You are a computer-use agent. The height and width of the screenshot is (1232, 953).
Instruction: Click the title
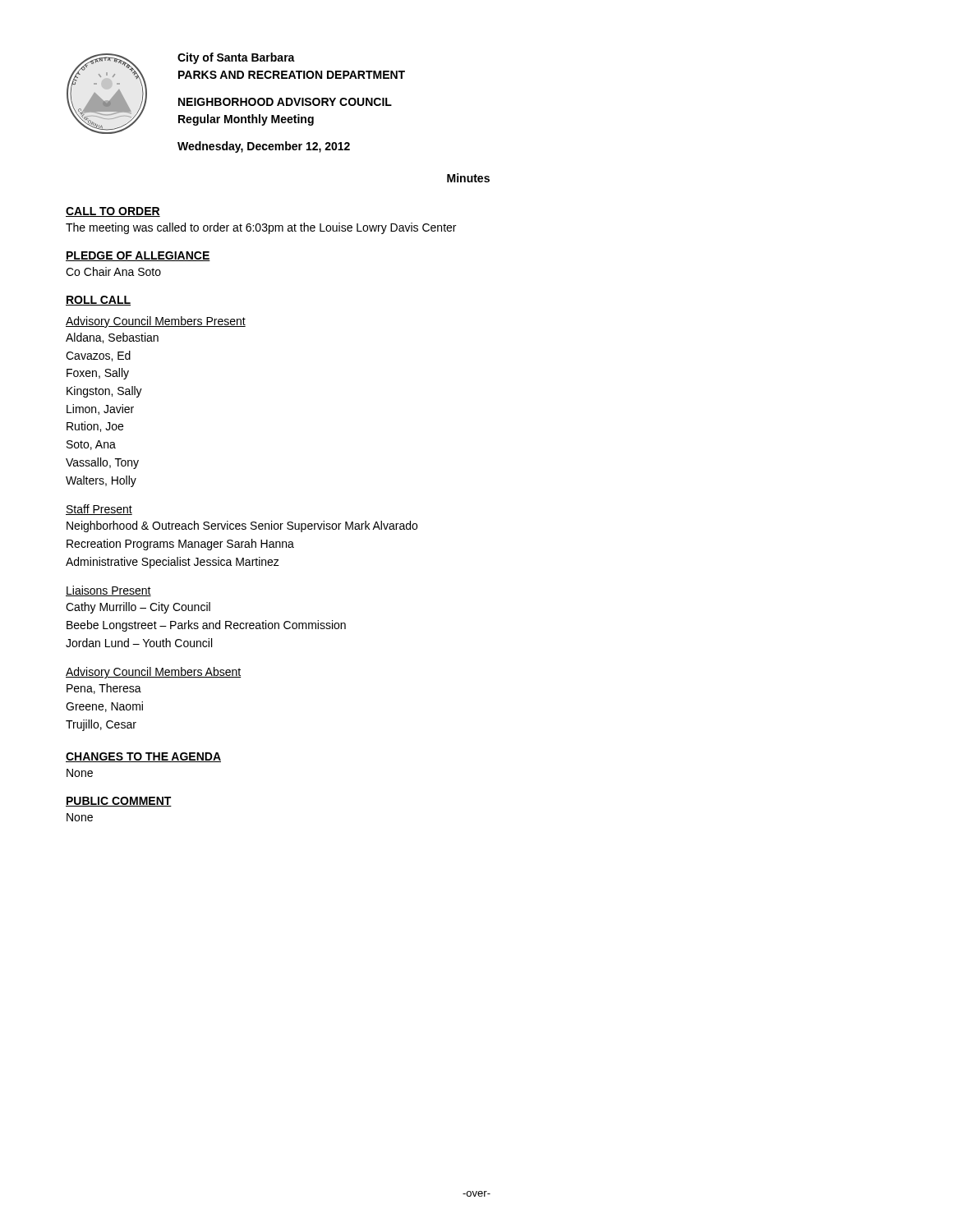click(x=468, y=178)
